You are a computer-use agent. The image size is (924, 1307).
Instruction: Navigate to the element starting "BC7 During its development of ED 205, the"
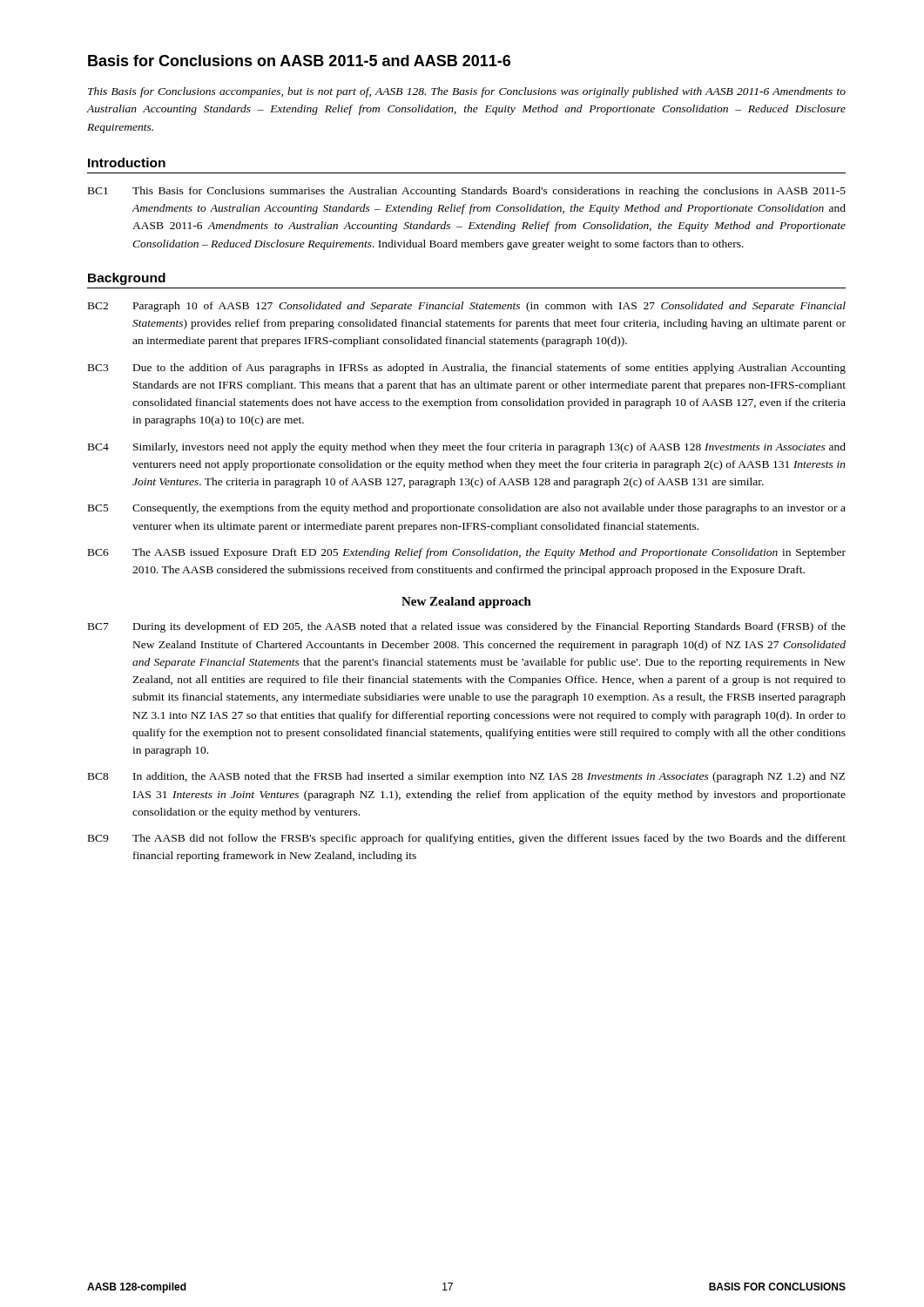[466, 689]
